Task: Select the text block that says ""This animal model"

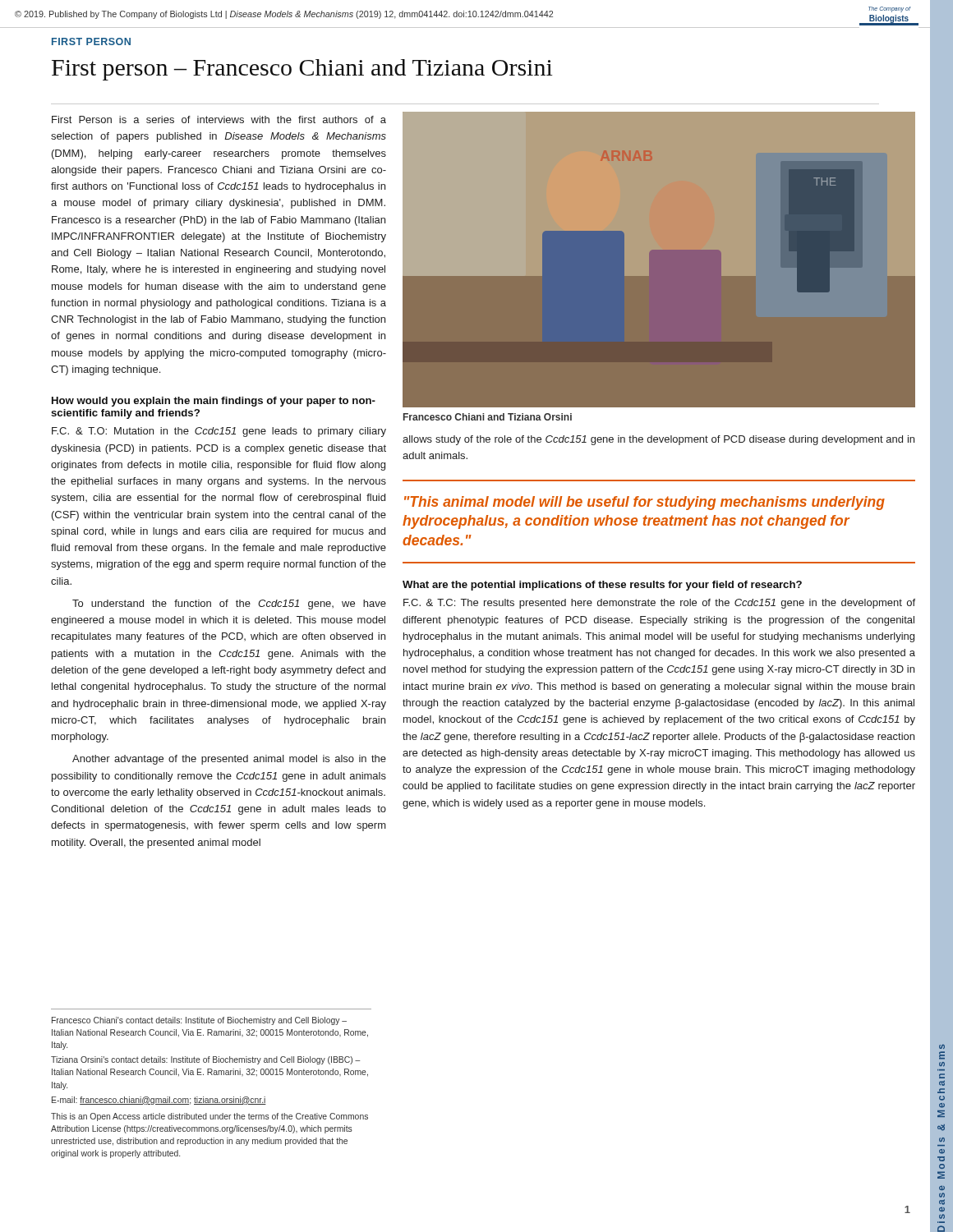Action: (x=644, y=521)
